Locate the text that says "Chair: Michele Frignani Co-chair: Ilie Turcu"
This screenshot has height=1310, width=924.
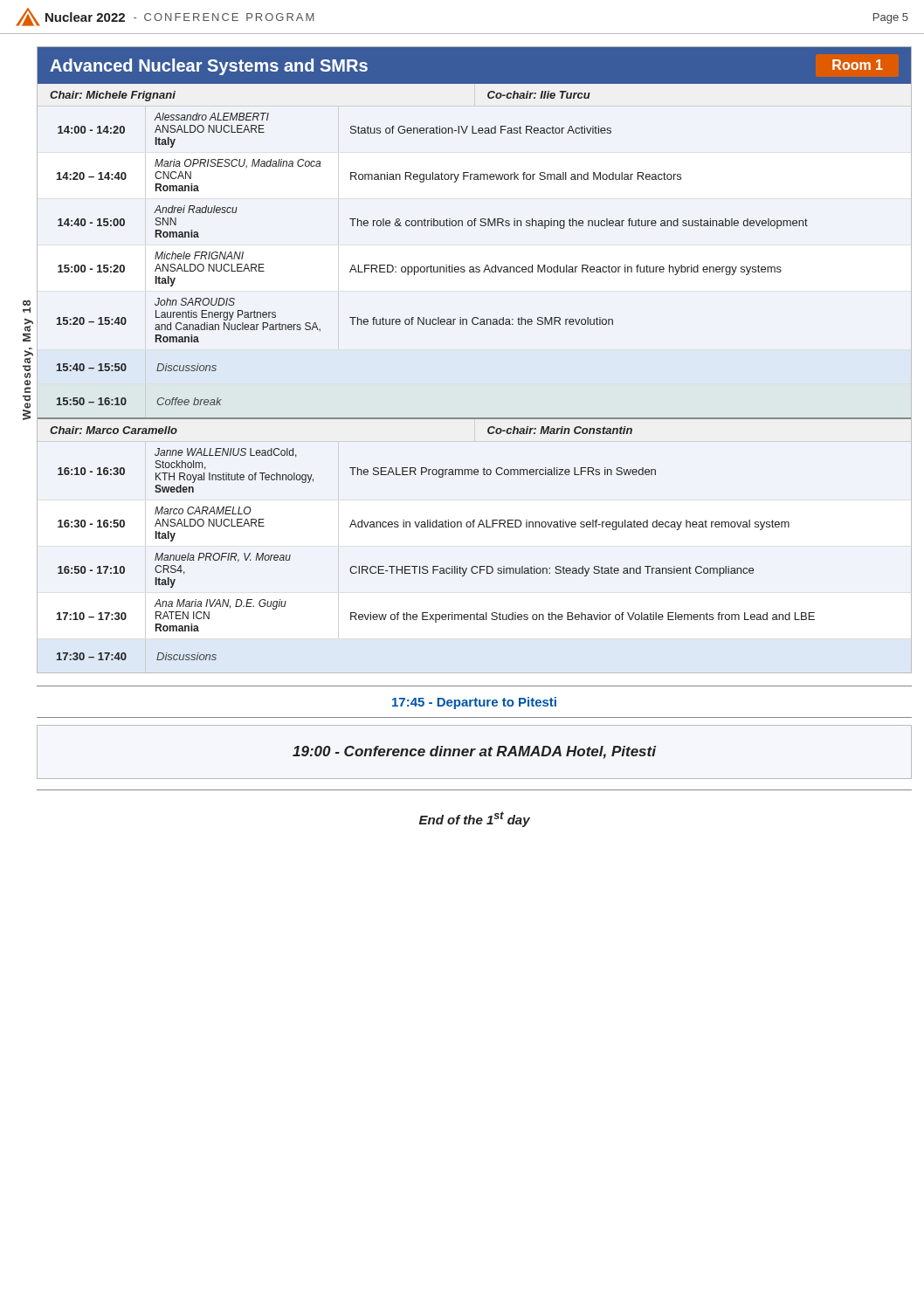pos(474,95)
